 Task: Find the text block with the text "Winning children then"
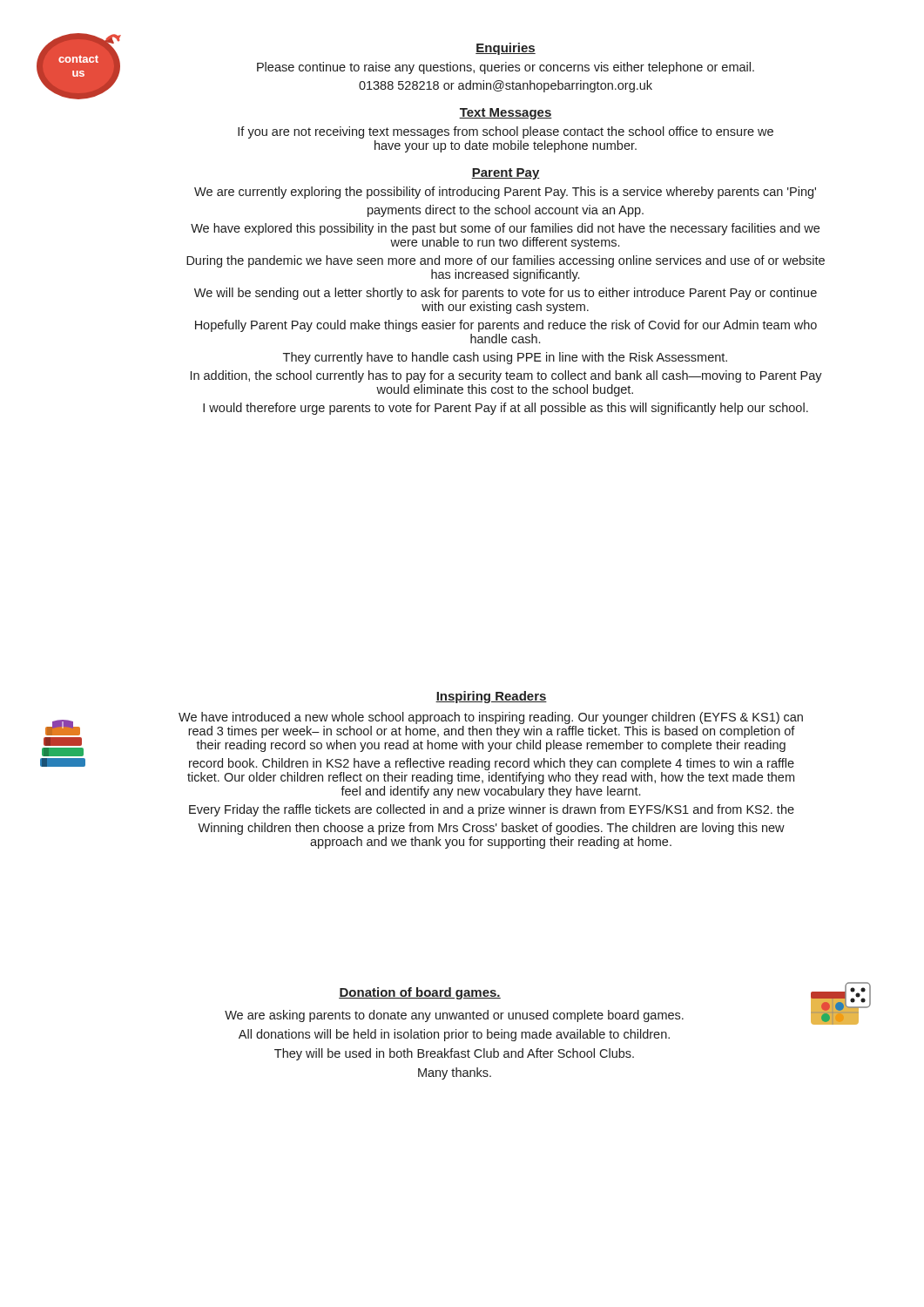491,835
